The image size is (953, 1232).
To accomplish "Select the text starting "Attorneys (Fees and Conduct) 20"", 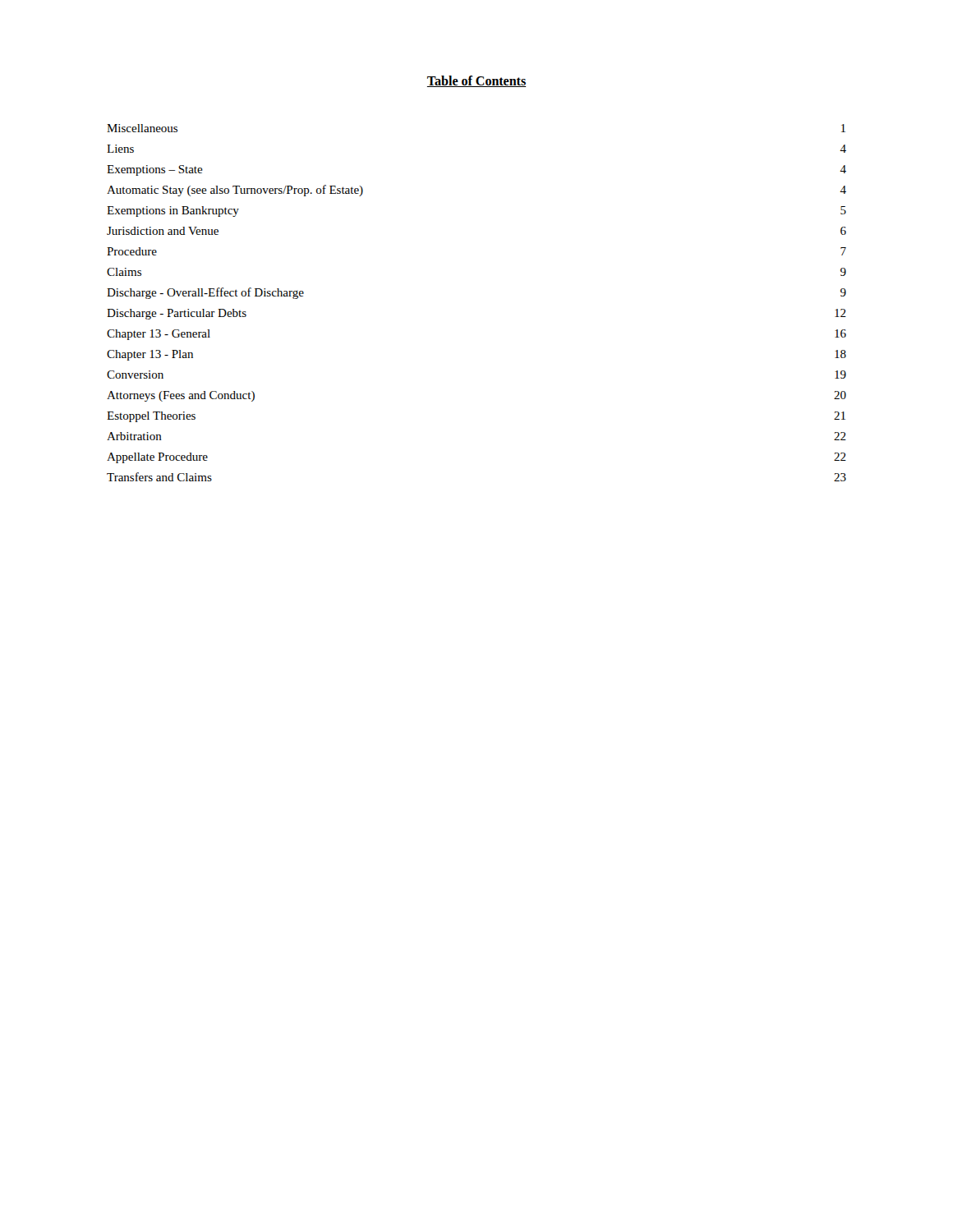I will [177, 396].
